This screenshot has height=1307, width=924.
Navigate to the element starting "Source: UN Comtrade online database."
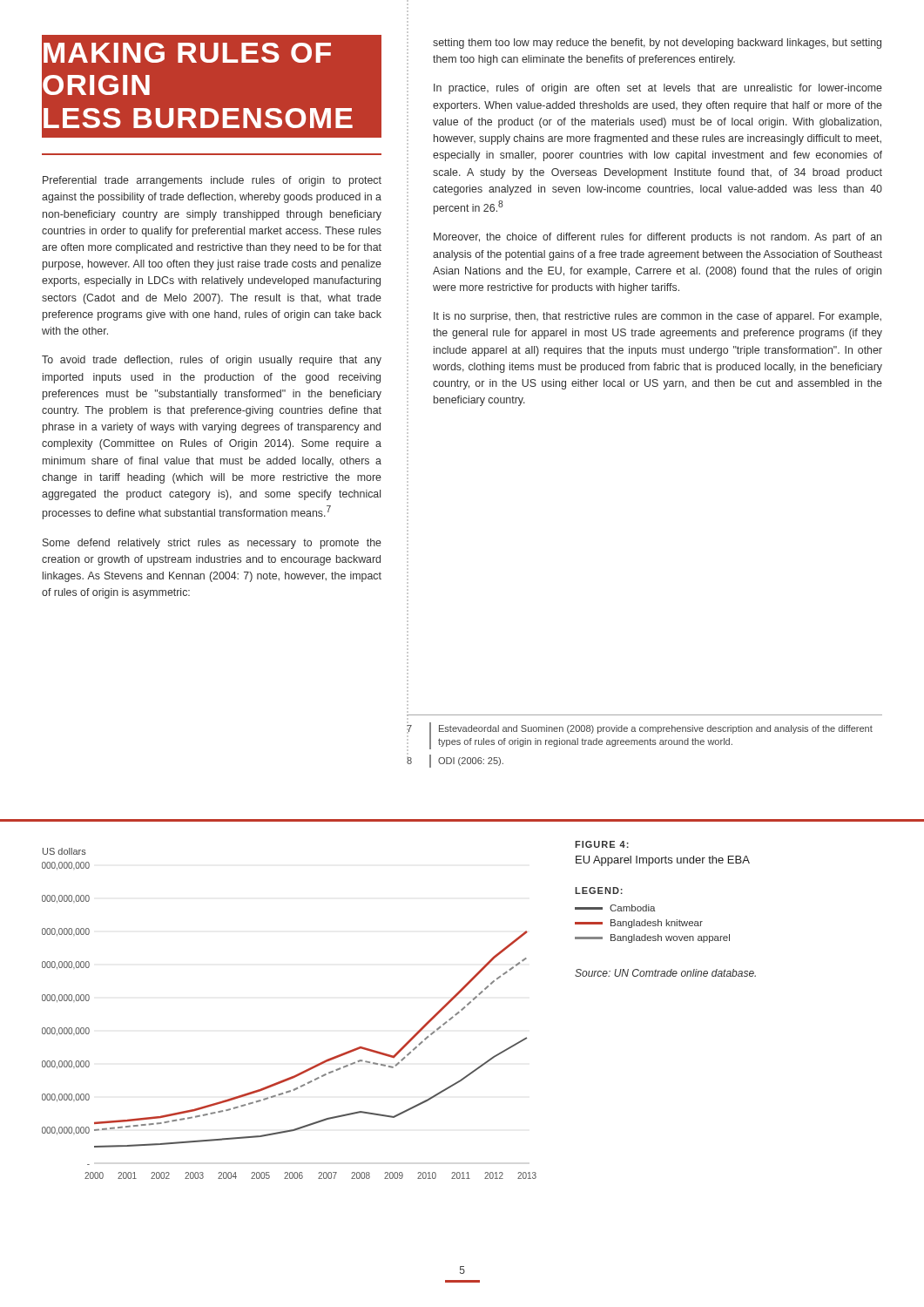click(x=666, y=973)
